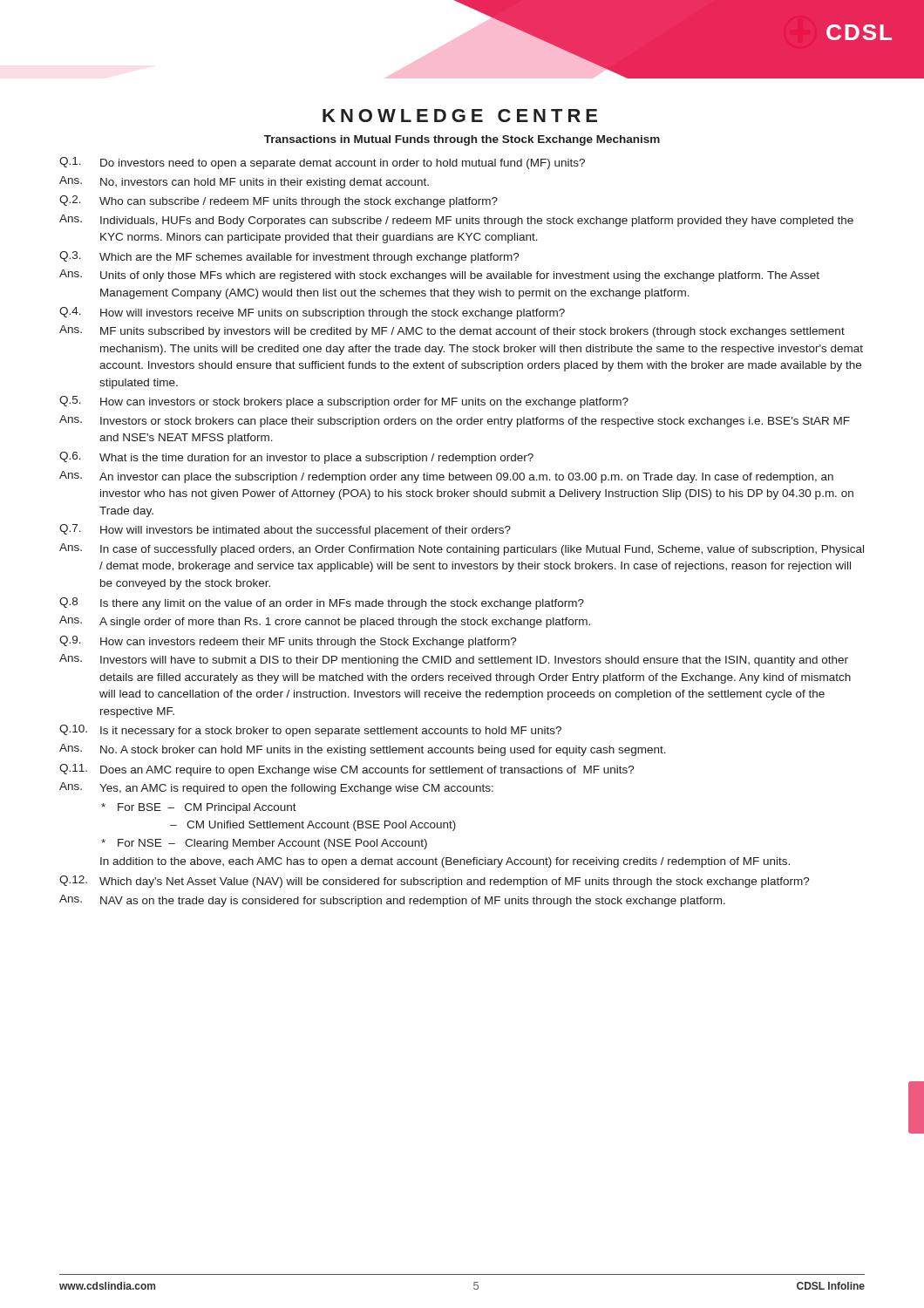Click the passage that begins "Ans. Individuals, HUFs"

[x=462, y=229]
